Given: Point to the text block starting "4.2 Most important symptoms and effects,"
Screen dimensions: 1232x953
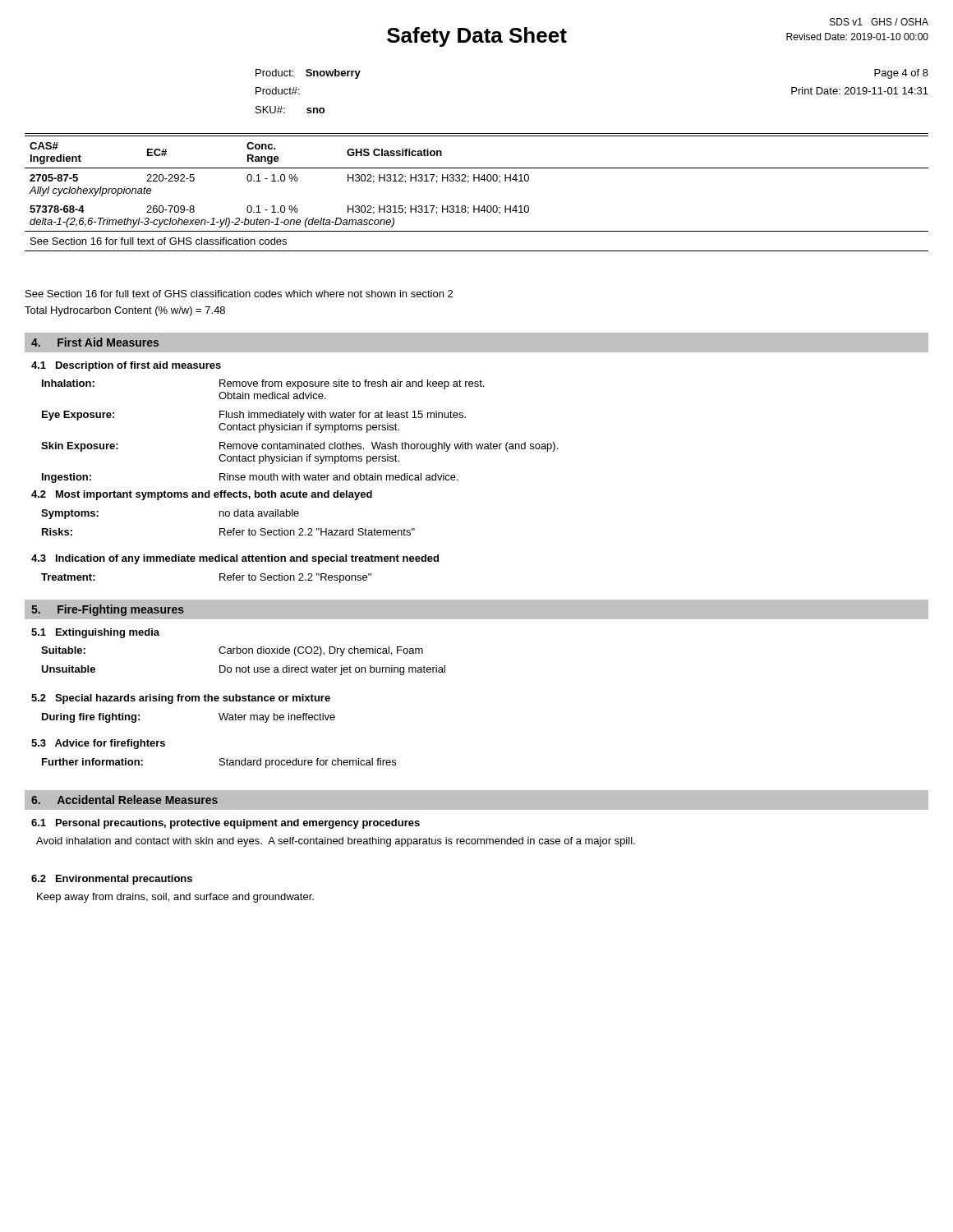Looking at the screenshot, I should [x=202, y=494].
